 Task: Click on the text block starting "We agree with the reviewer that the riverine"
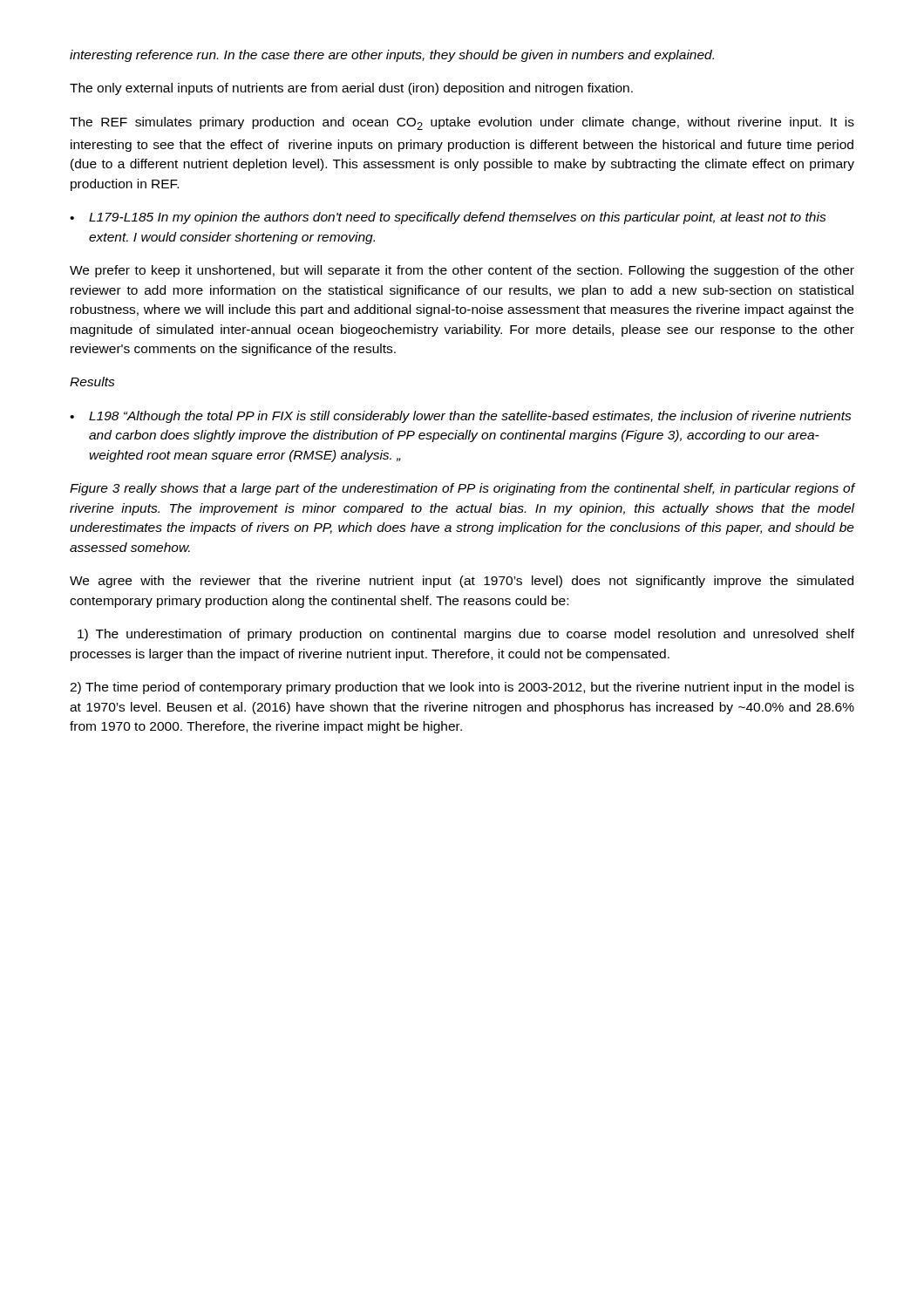pos(462,590)
